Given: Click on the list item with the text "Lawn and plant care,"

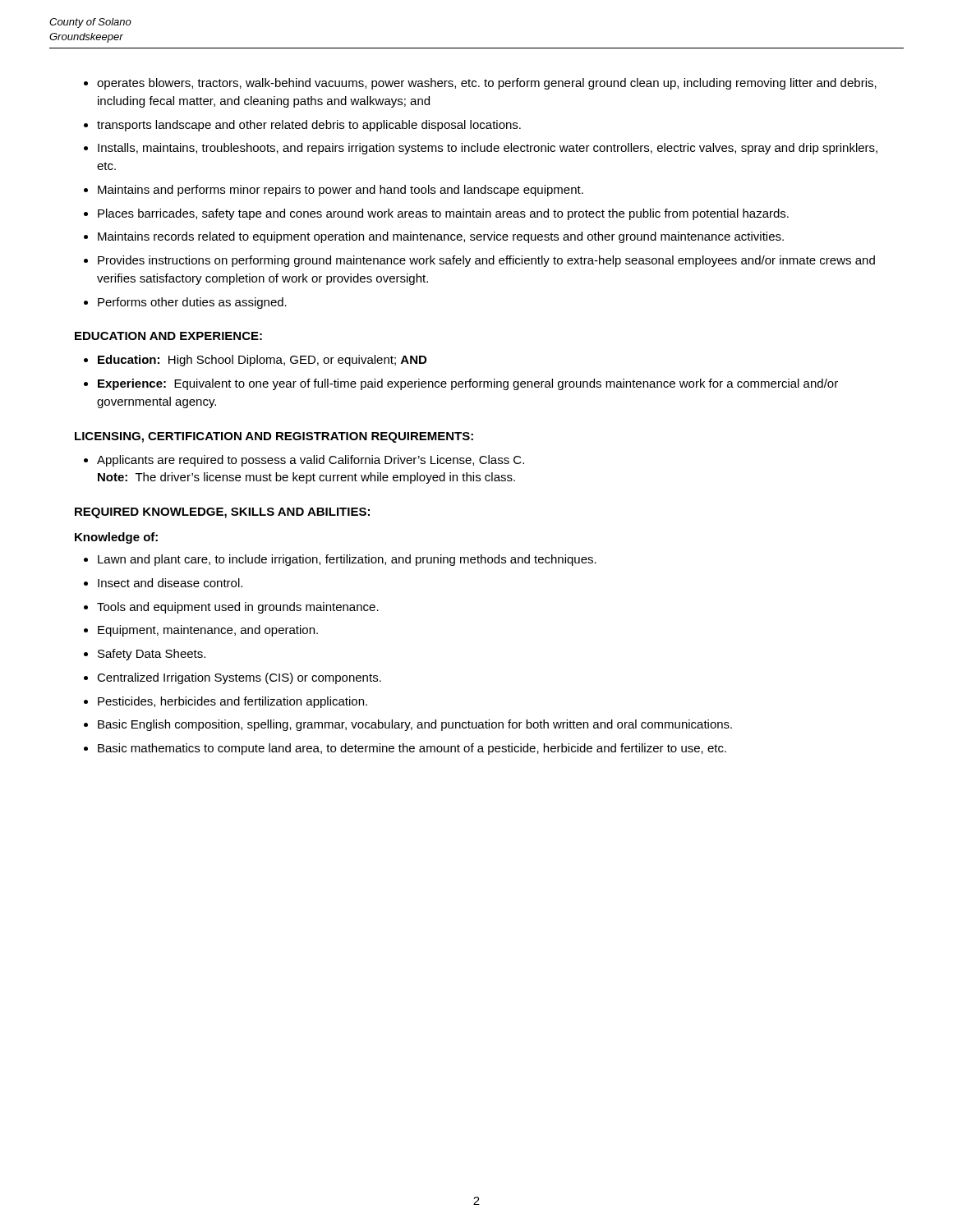Looking at the screenshot, I should tap(347, 559).
